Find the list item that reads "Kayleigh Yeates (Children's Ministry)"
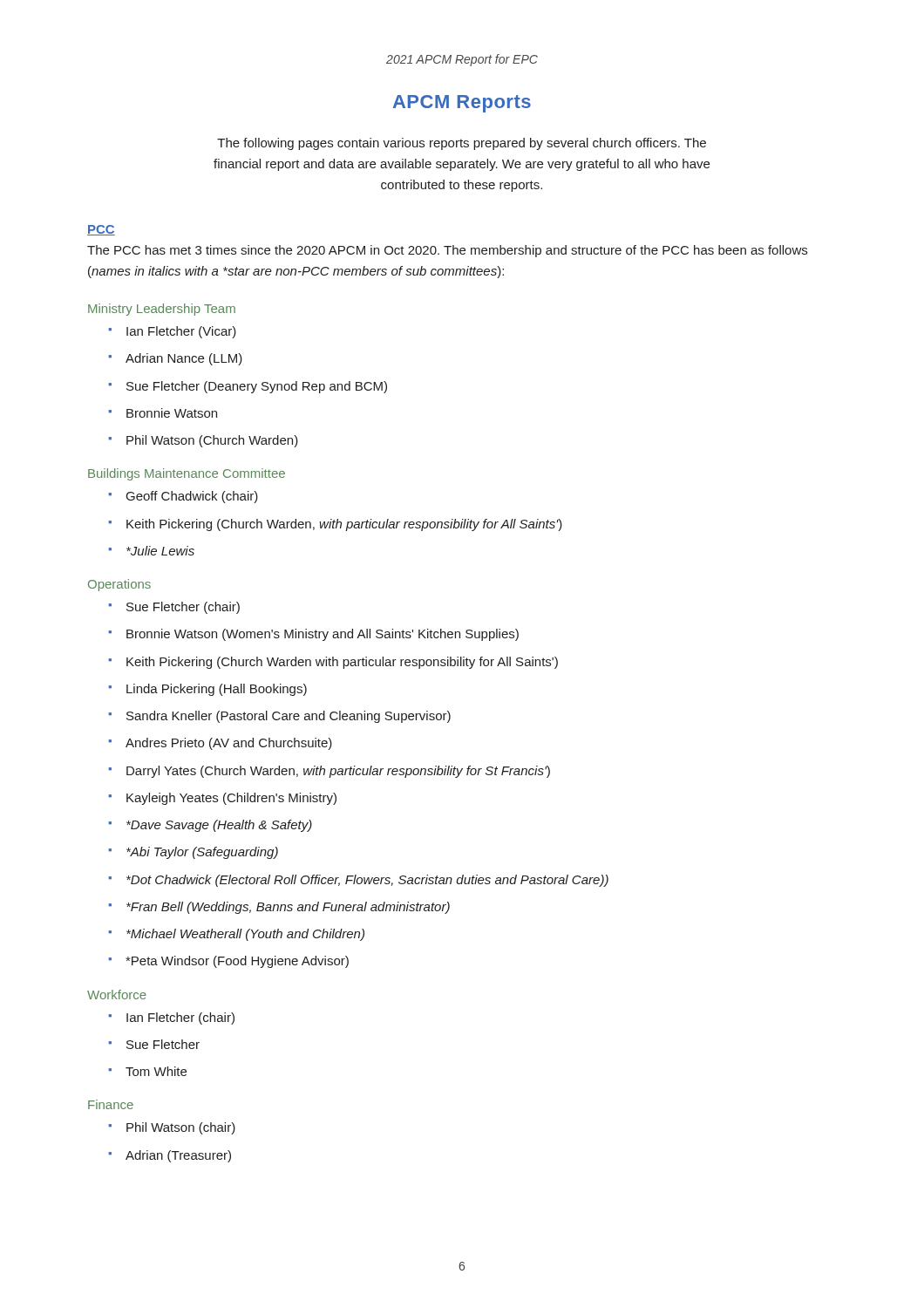Image resolution: width=924 pixels, height=1308 pixels. [x=222, y=799]
